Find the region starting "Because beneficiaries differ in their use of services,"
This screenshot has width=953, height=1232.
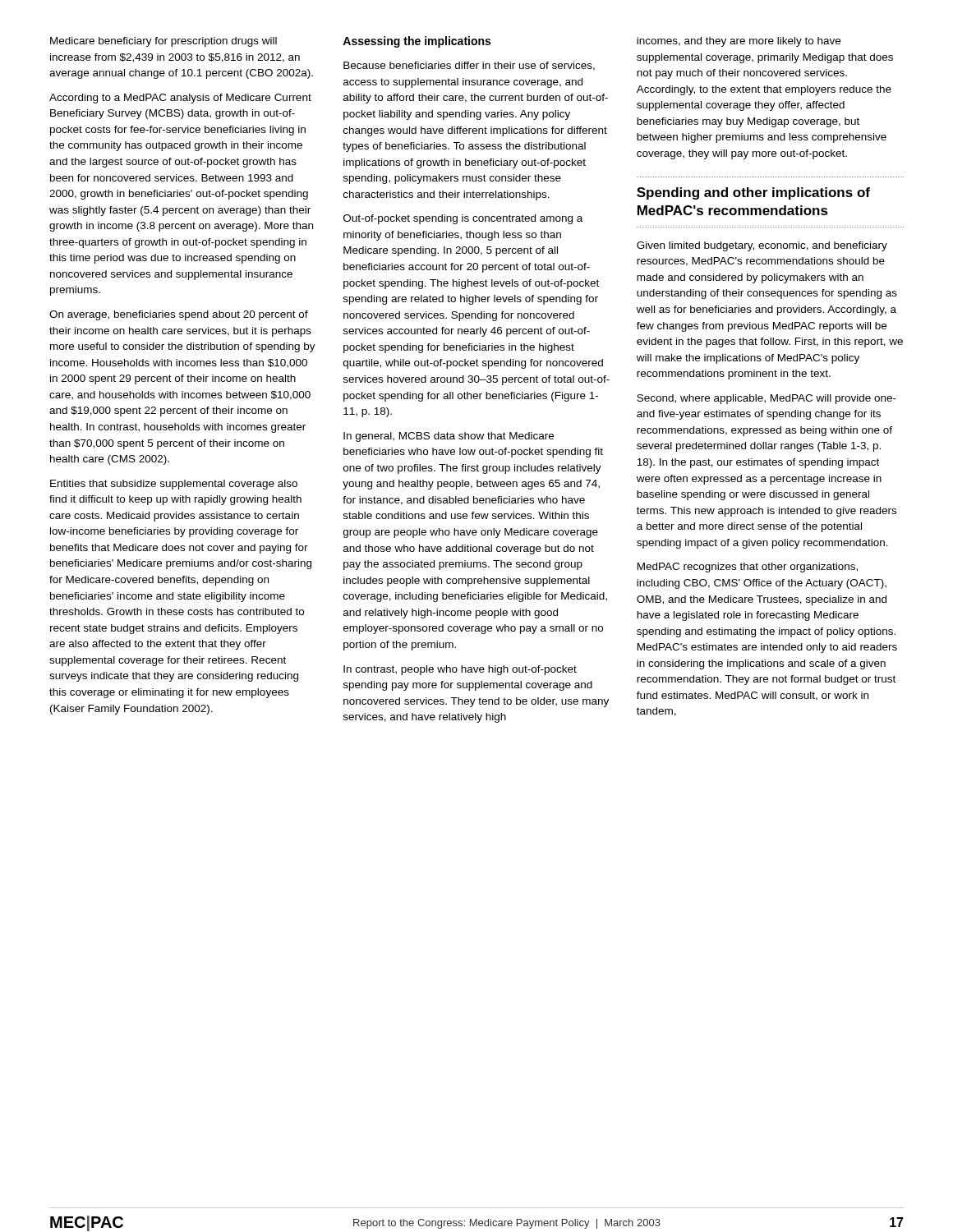pyautogui.click(x=476, y=130)
